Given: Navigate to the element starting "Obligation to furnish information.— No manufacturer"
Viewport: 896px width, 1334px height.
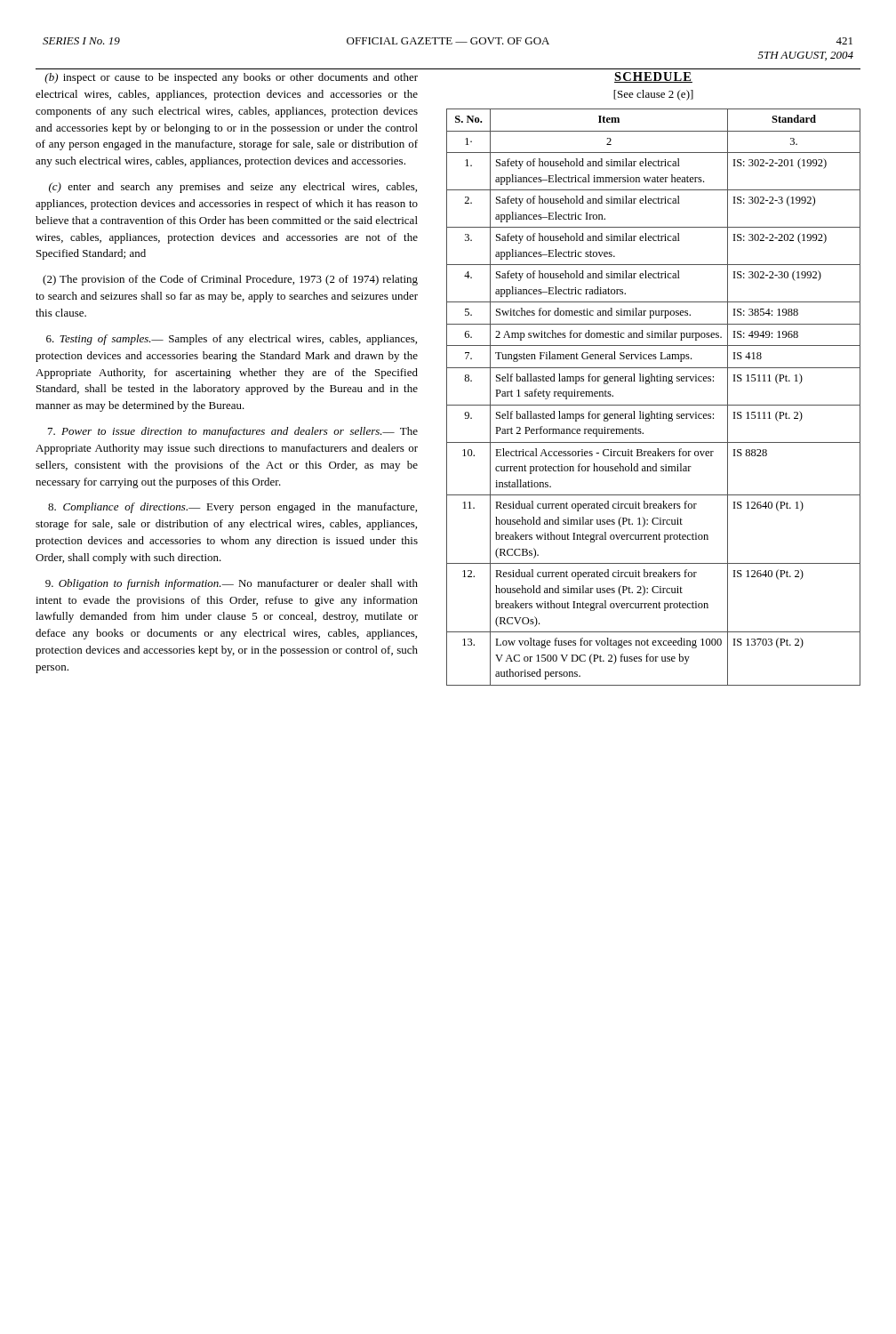Looking at the screenshot, I should 227,625.
